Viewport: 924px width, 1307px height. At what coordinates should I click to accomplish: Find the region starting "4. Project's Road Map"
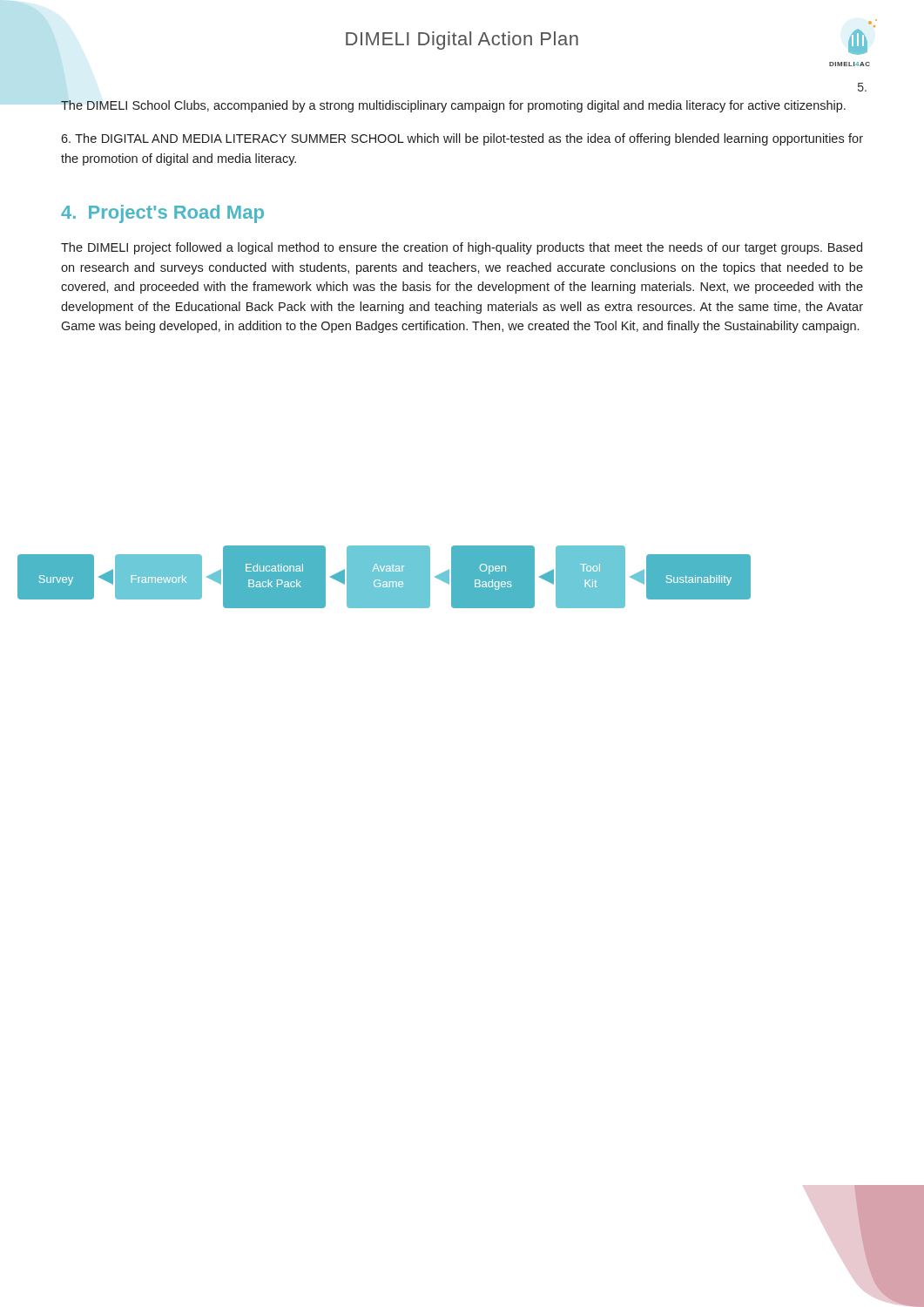[x=163, y=213]
